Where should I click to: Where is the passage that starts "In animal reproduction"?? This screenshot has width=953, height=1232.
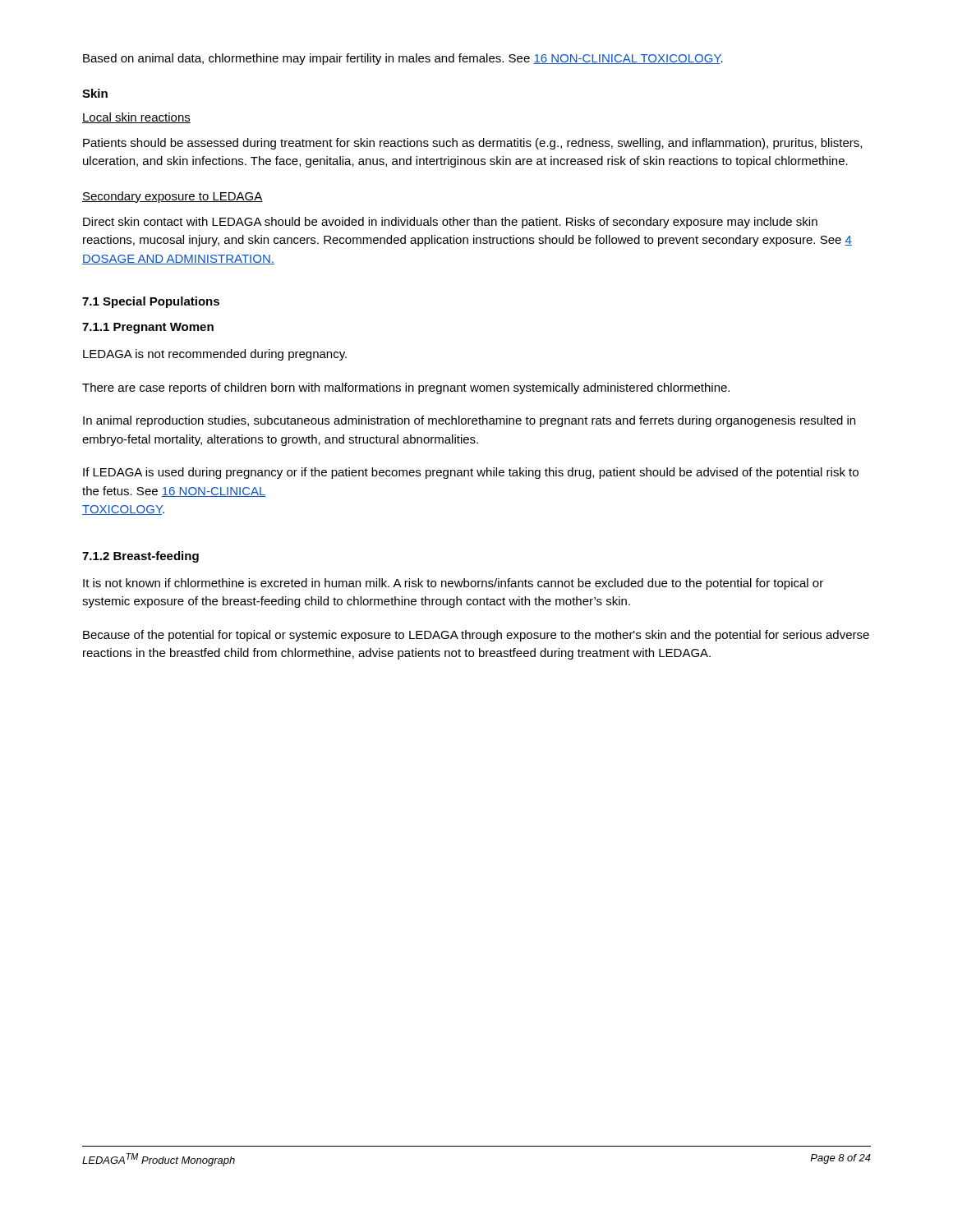pos(469,429)
